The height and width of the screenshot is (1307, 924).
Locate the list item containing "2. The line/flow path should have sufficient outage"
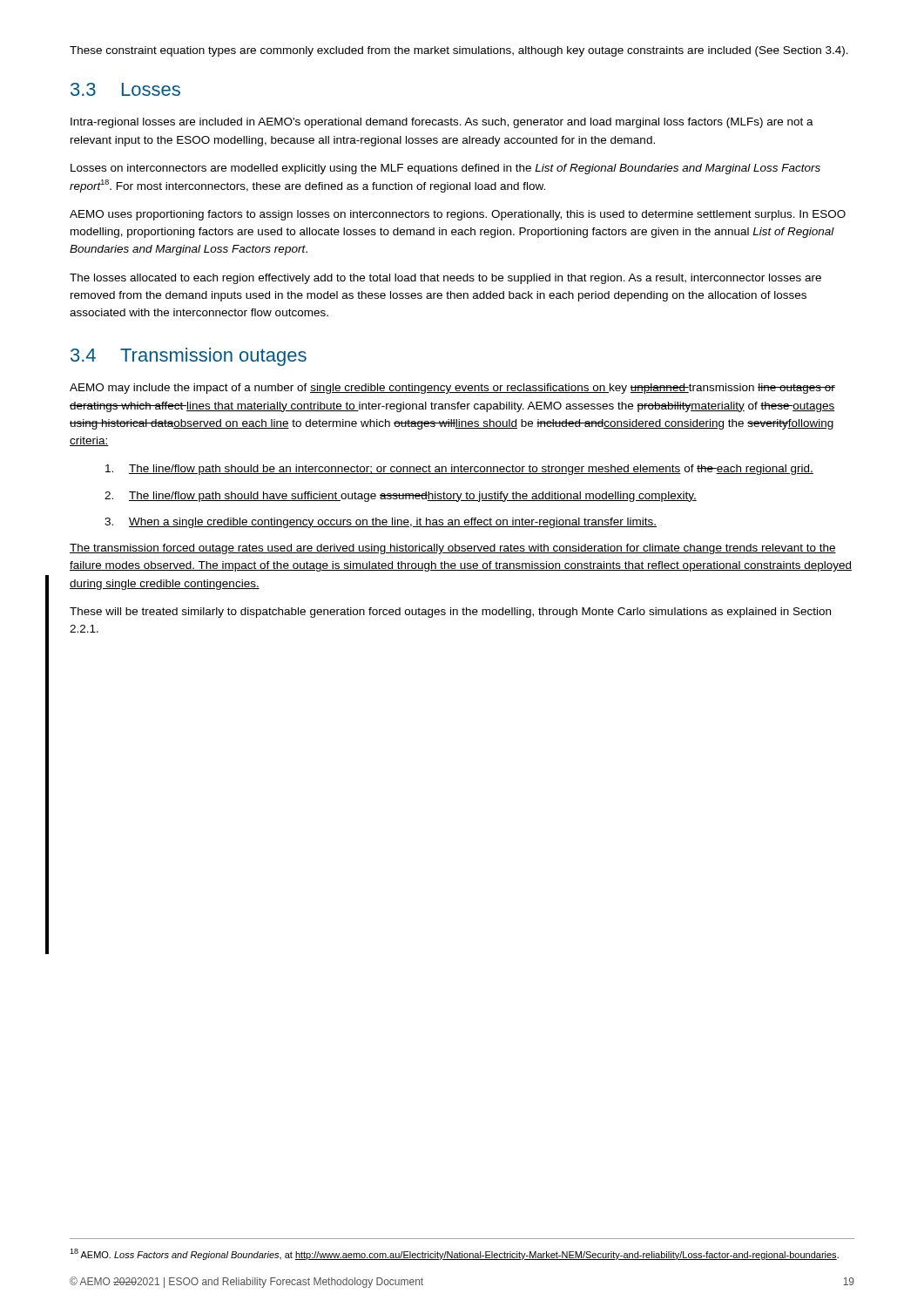(x=476, y=495)
